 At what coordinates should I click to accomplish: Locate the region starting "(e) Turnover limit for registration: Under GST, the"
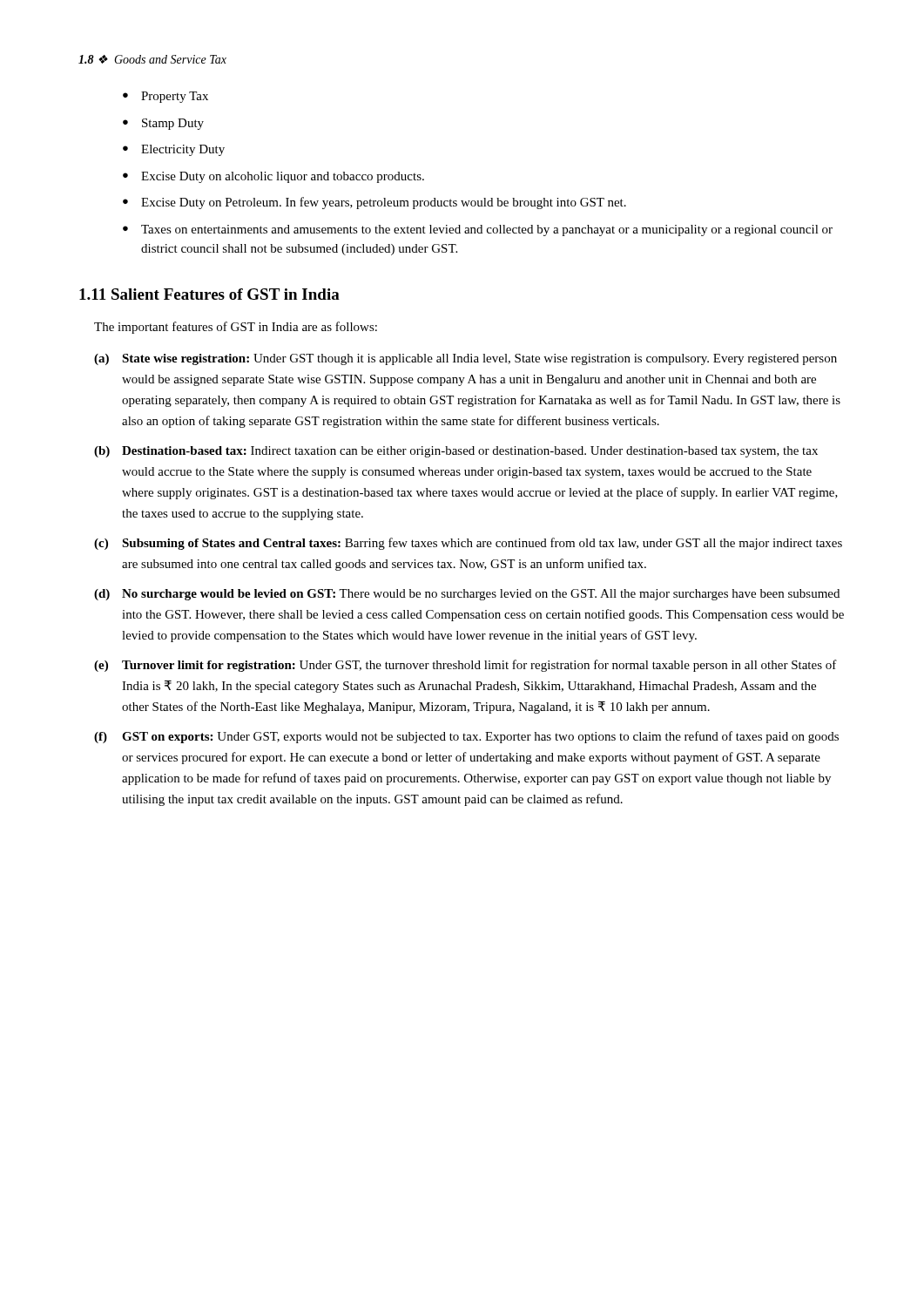pos(470,685)
